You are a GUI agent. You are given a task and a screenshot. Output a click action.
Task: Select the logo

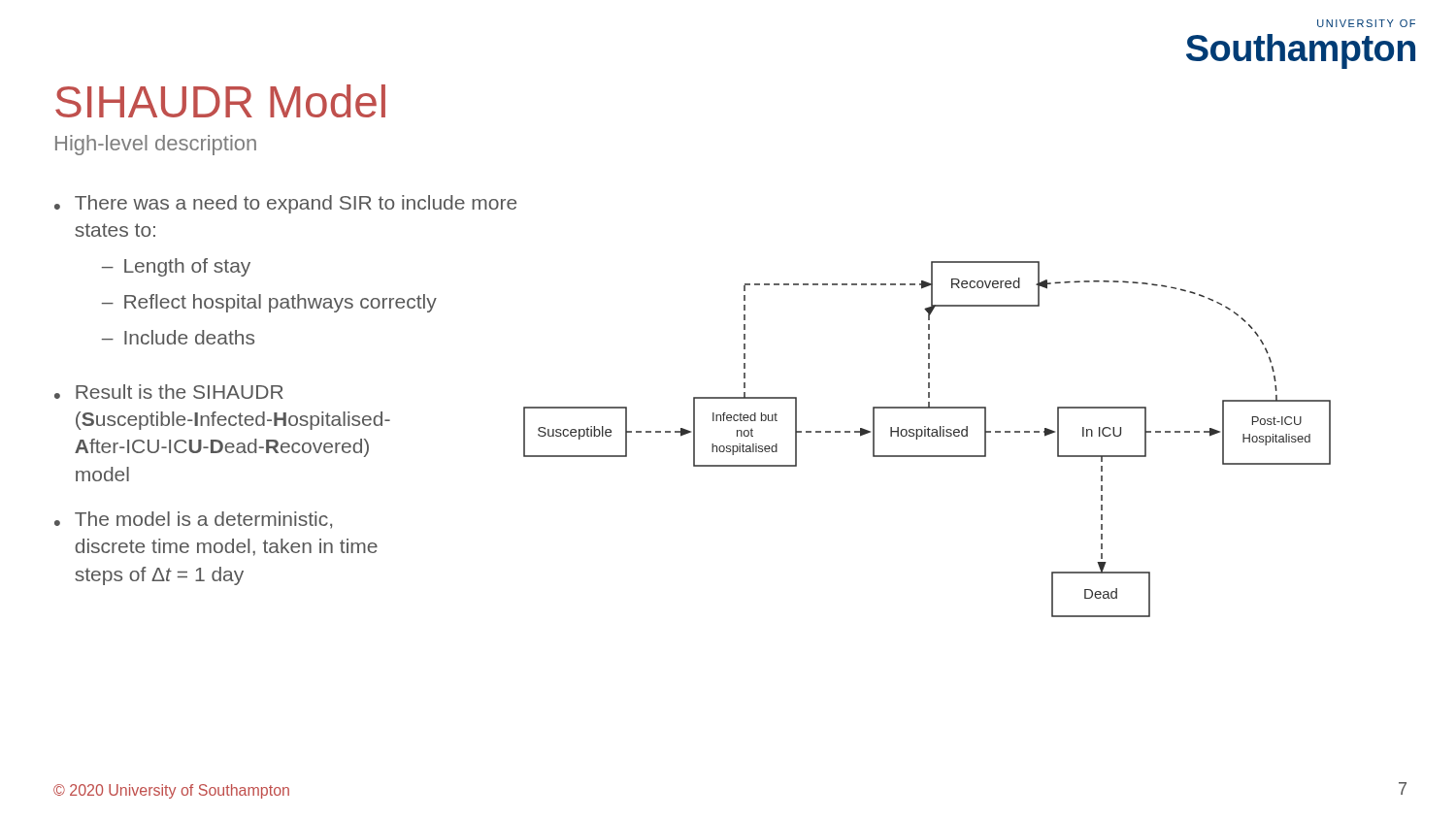point(1301,44)
